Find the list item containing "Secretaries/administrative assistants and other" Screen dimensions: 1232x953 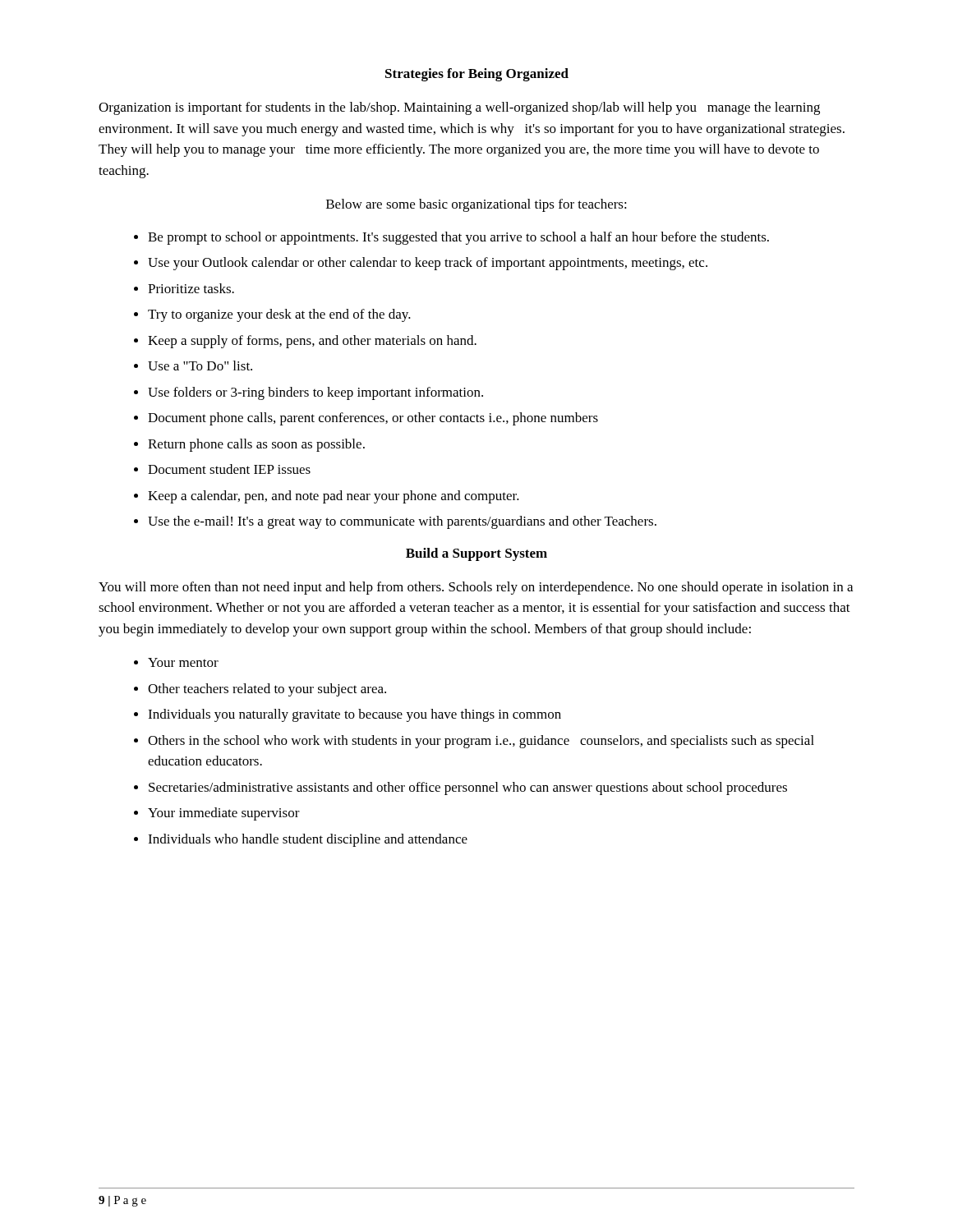468,787
